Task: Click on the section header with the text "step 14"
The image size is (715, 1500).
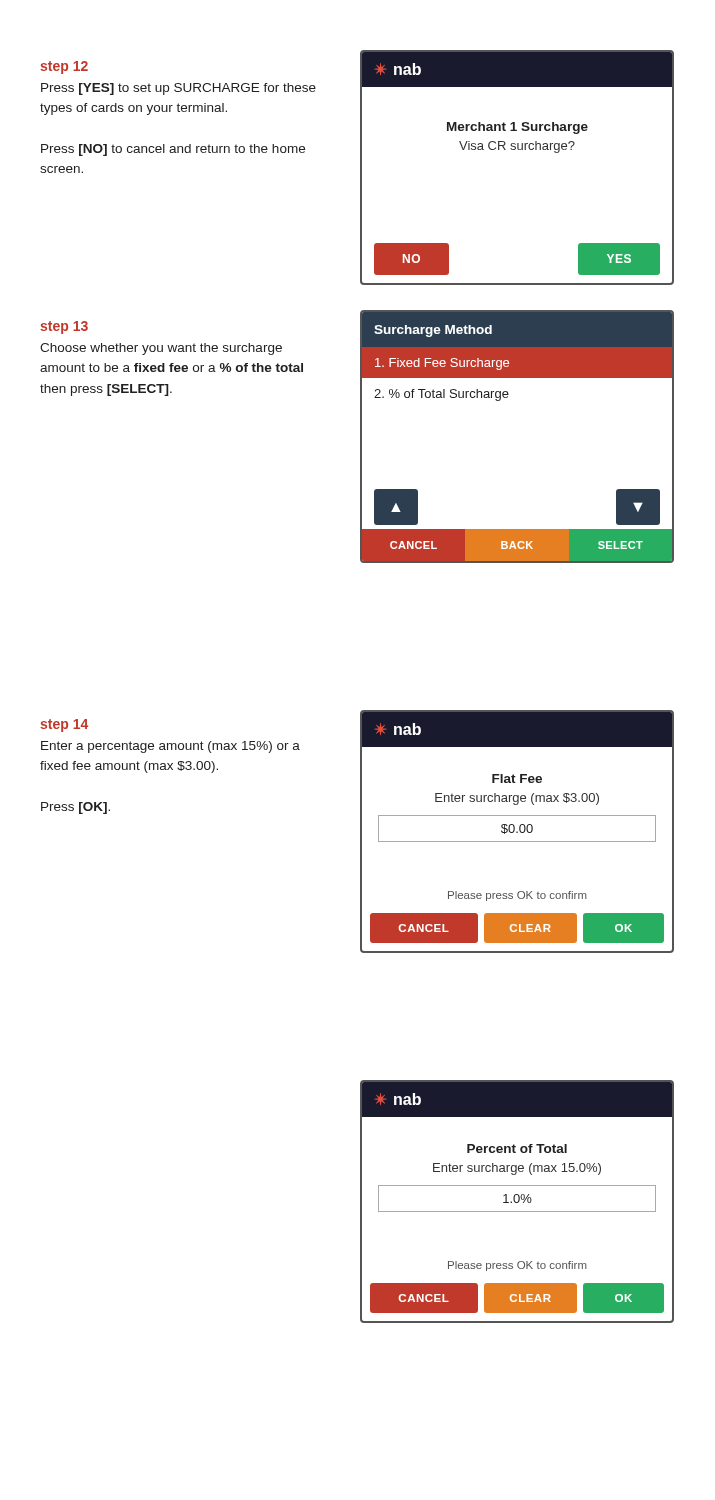Action: point(64,724)
